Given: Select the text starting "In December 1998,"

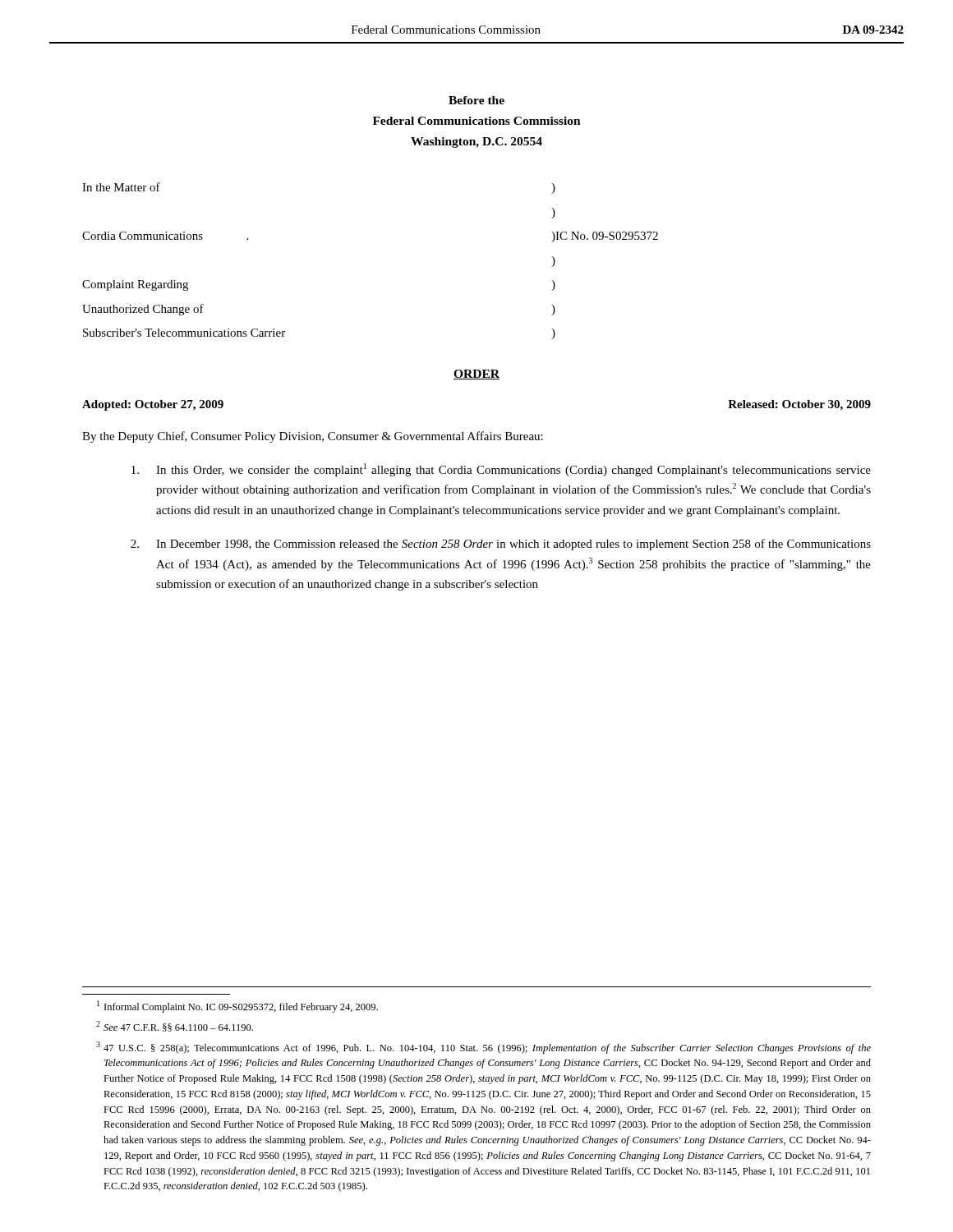Looking at the screenshot, I should (476, 564).
